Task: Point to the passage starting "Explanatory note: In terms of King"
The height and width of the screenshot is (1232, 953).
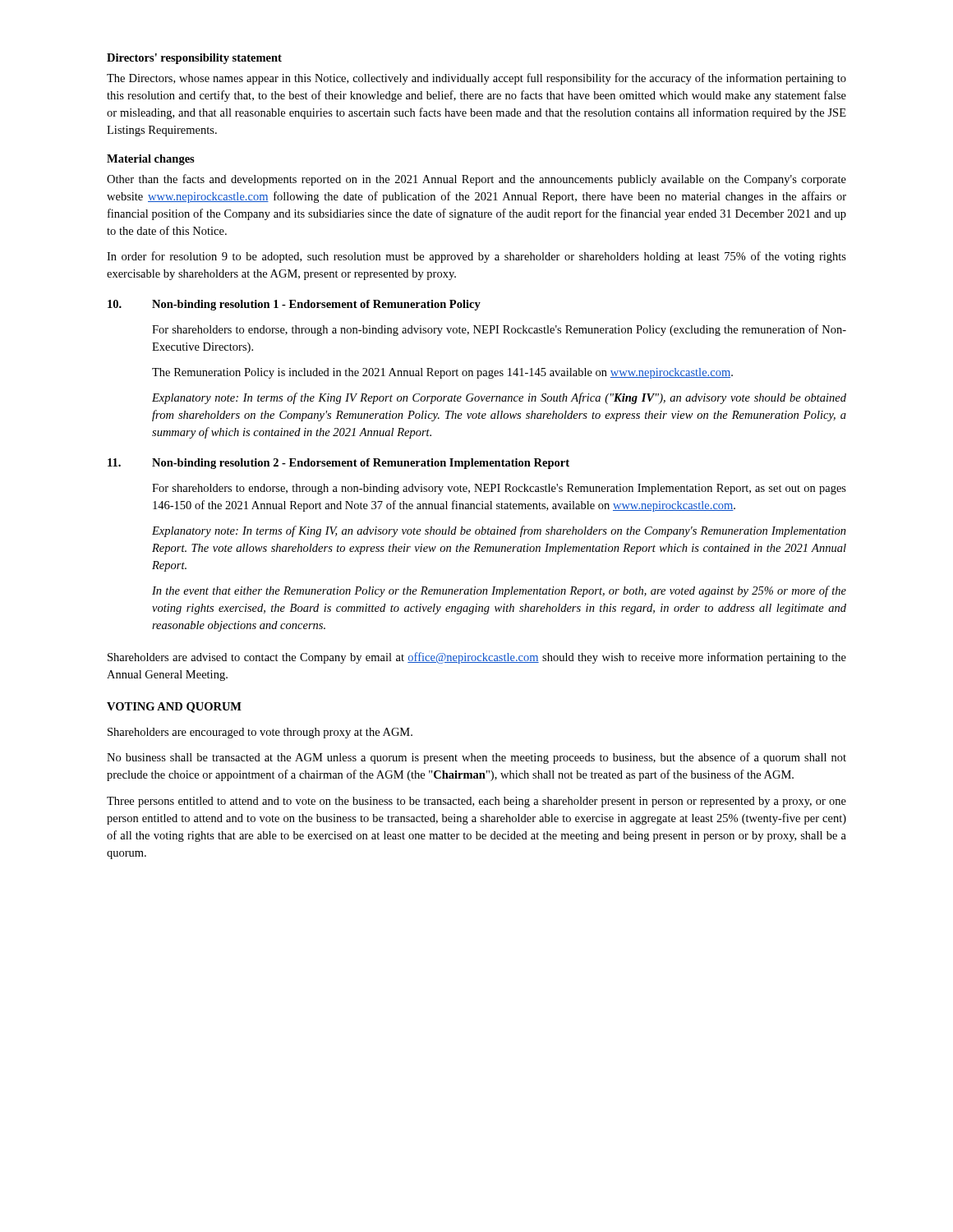Action: pyautogui.click(x=499, y=548)
